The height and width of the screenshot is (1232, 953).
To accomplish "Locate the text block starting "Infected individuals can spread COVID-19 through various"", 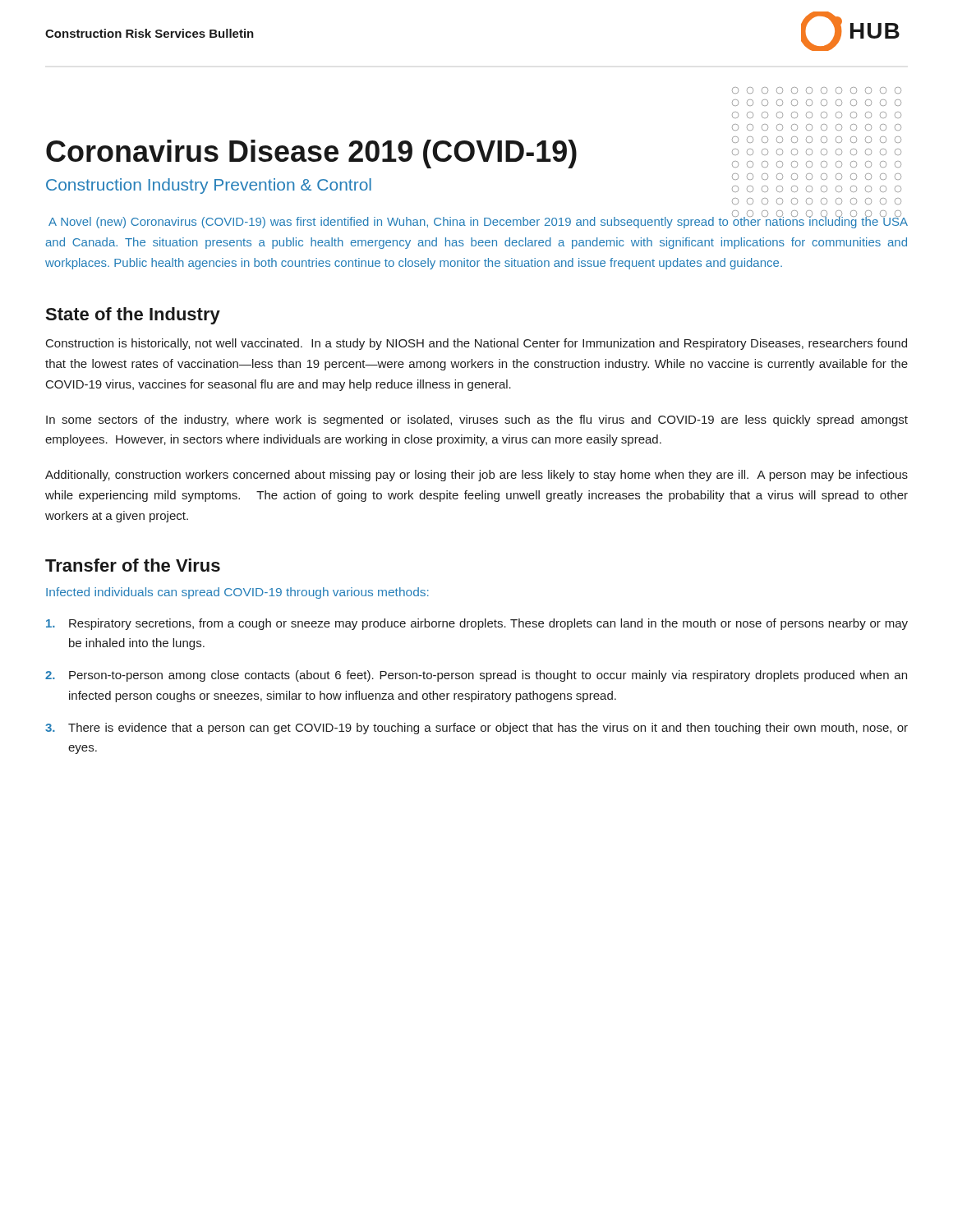I will [237, 592].
